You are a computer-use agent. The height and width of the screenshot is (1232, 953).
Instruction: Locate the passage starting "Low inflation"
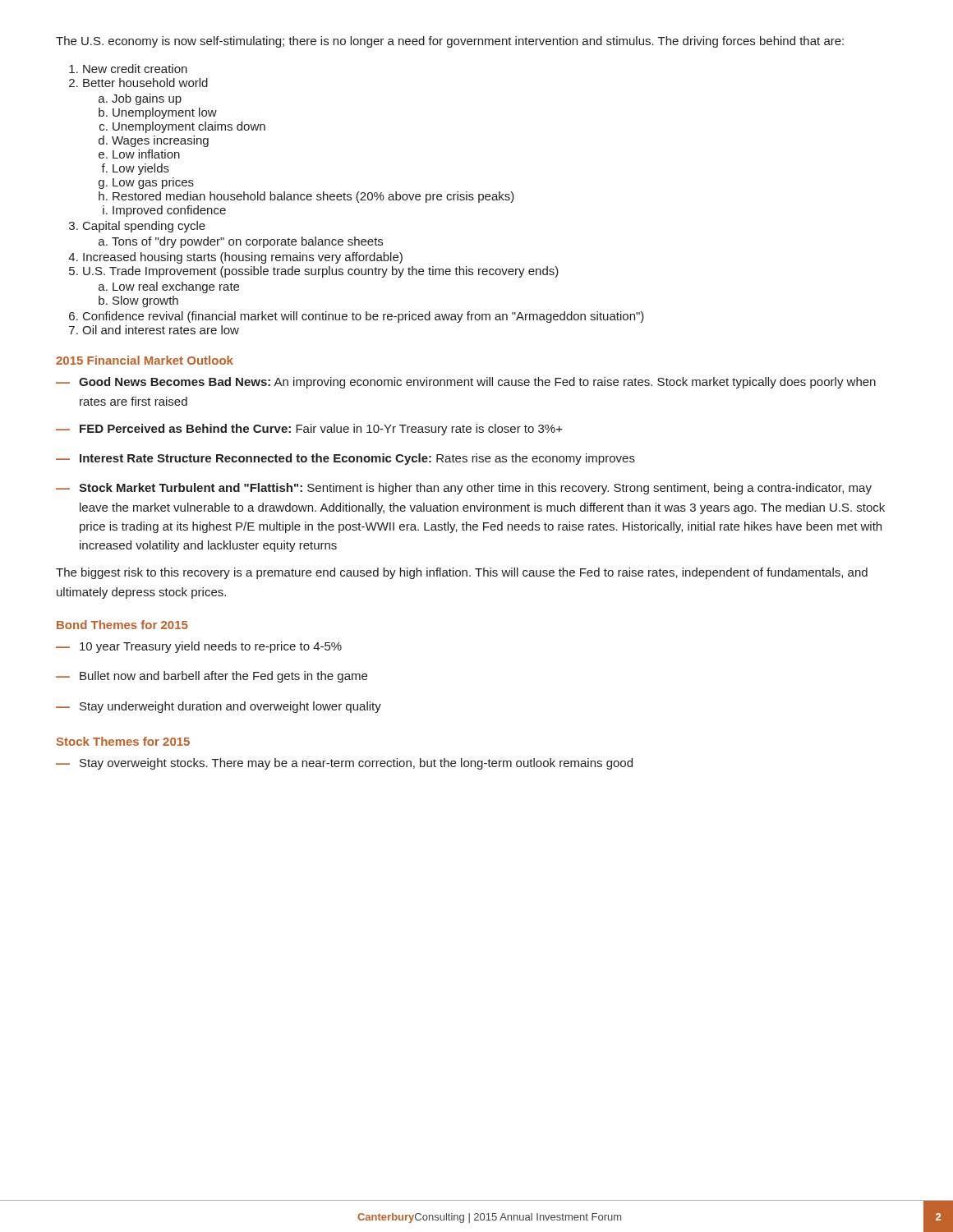[146, 154]
